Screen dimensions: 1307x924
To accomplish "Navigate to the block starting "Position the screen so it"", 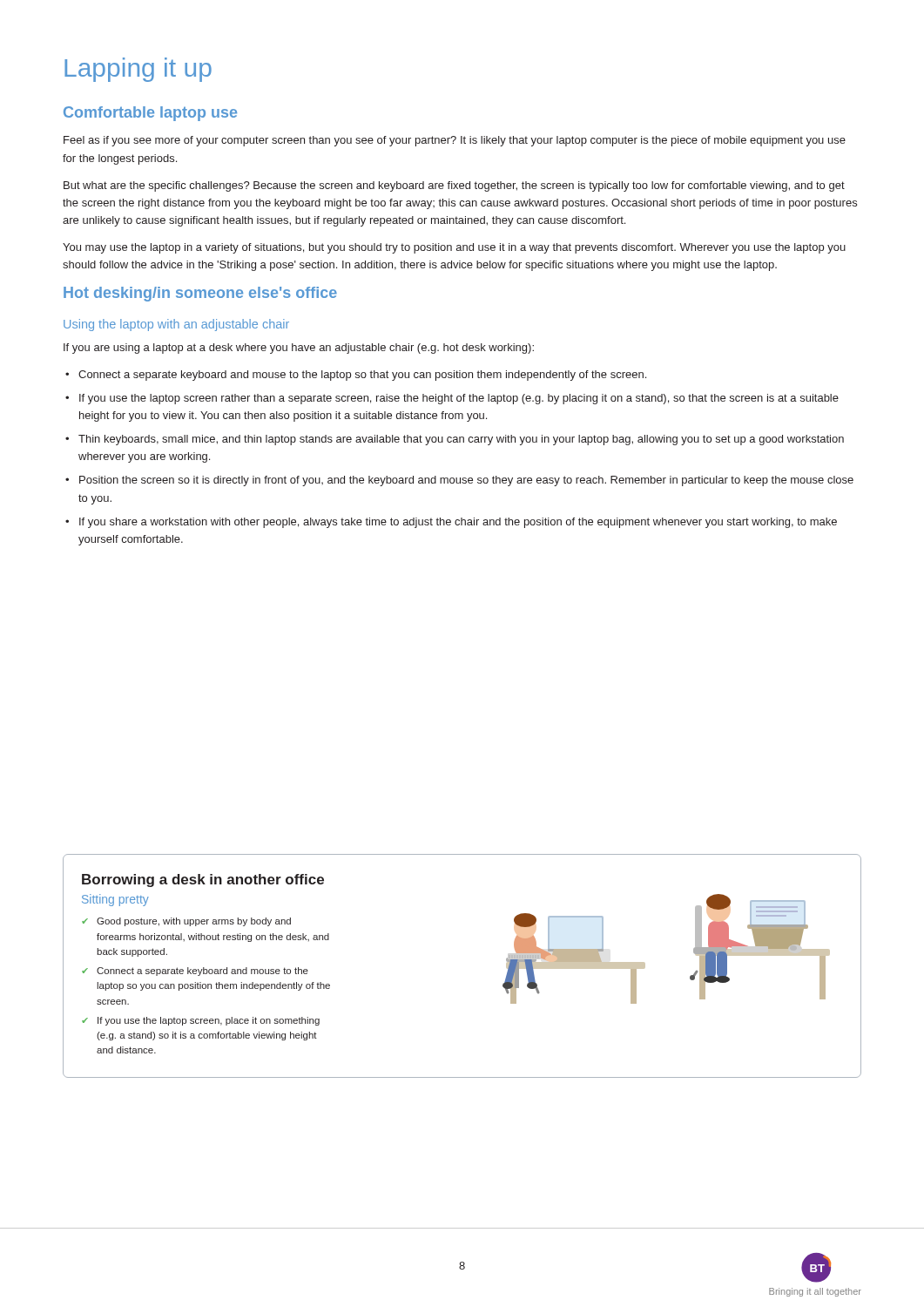I will pos(462,489).
